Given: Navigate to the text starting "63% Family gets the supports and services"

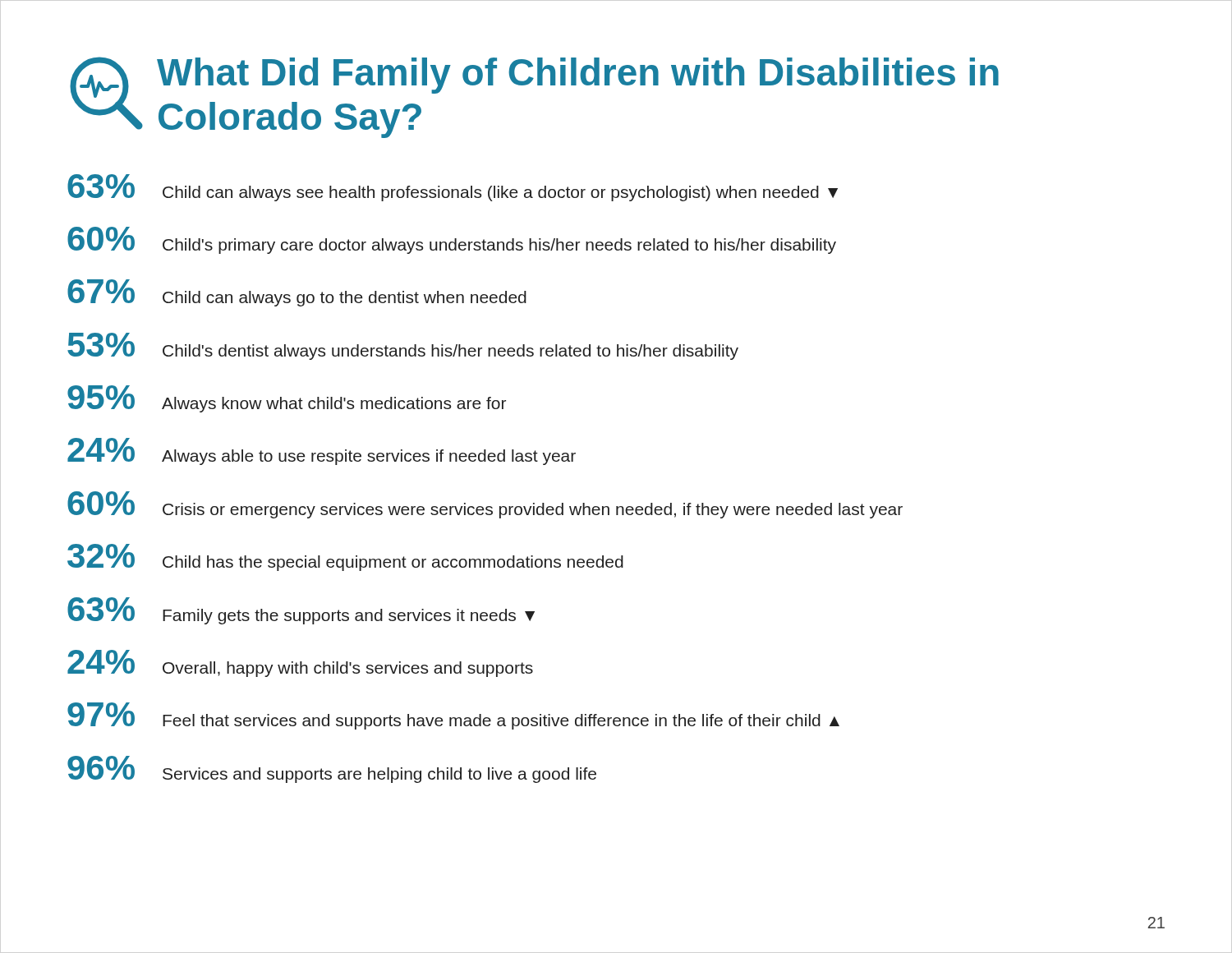Looking at the screenshot, I should pyautogui.click(x=302, y=609).
